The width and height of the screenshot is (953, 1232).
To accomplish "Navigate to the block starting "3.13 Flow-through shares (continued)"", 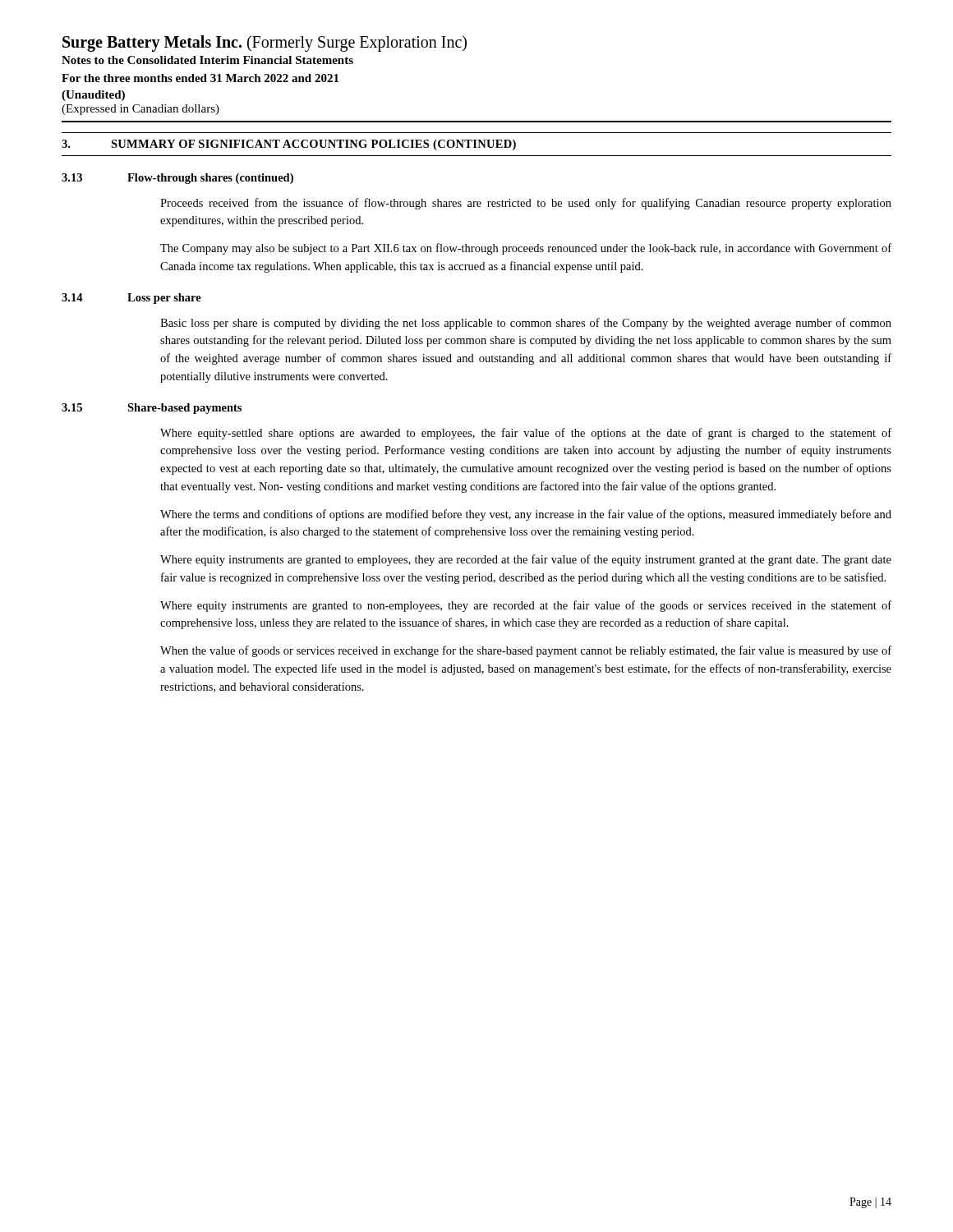I will click(x=178, y=177).
